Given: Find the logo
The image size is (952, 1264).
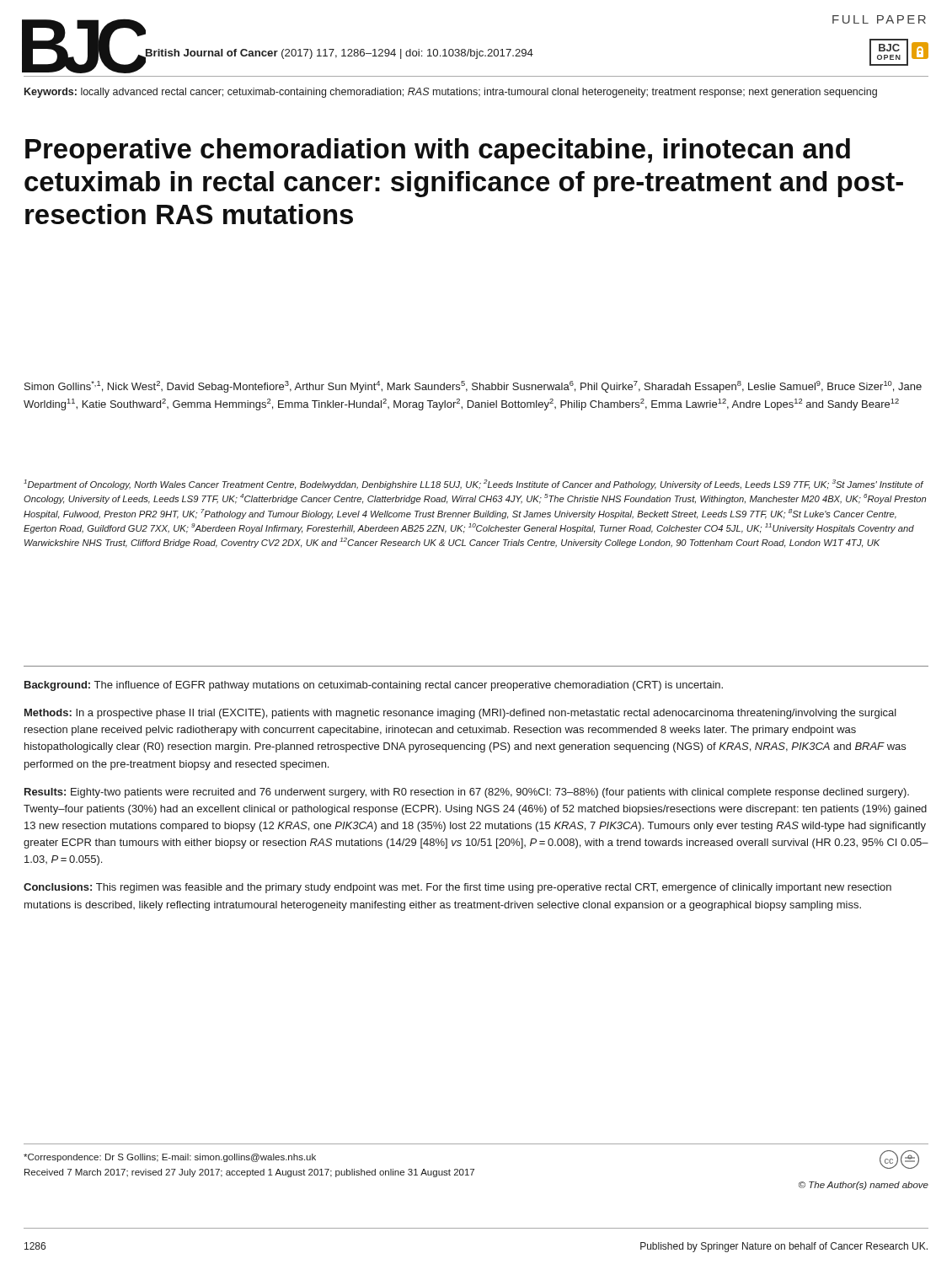Looking at the screenshot, I should coord(80,44).
